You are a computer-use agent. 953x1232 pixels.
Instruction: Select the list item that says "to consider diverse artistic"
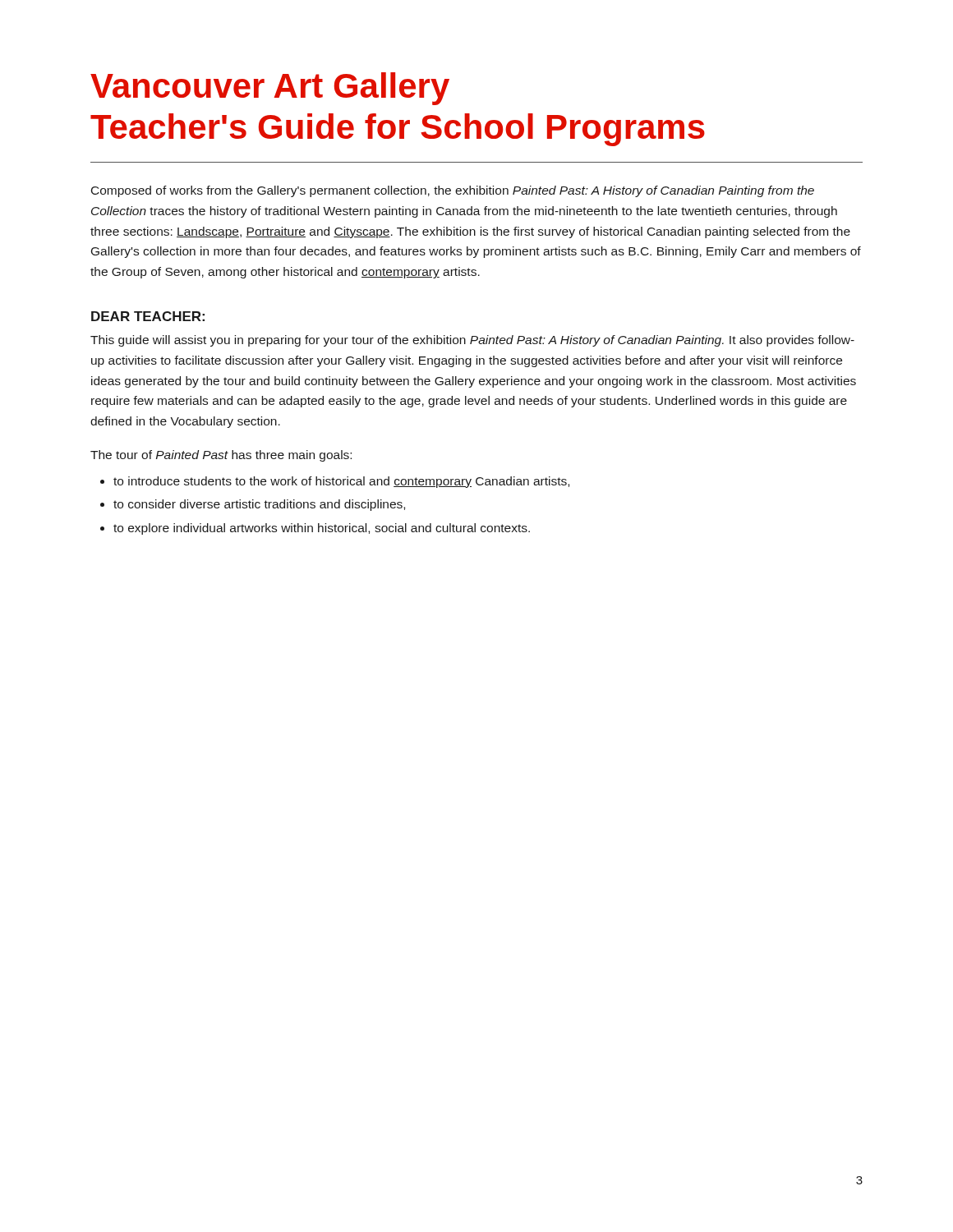259,505
